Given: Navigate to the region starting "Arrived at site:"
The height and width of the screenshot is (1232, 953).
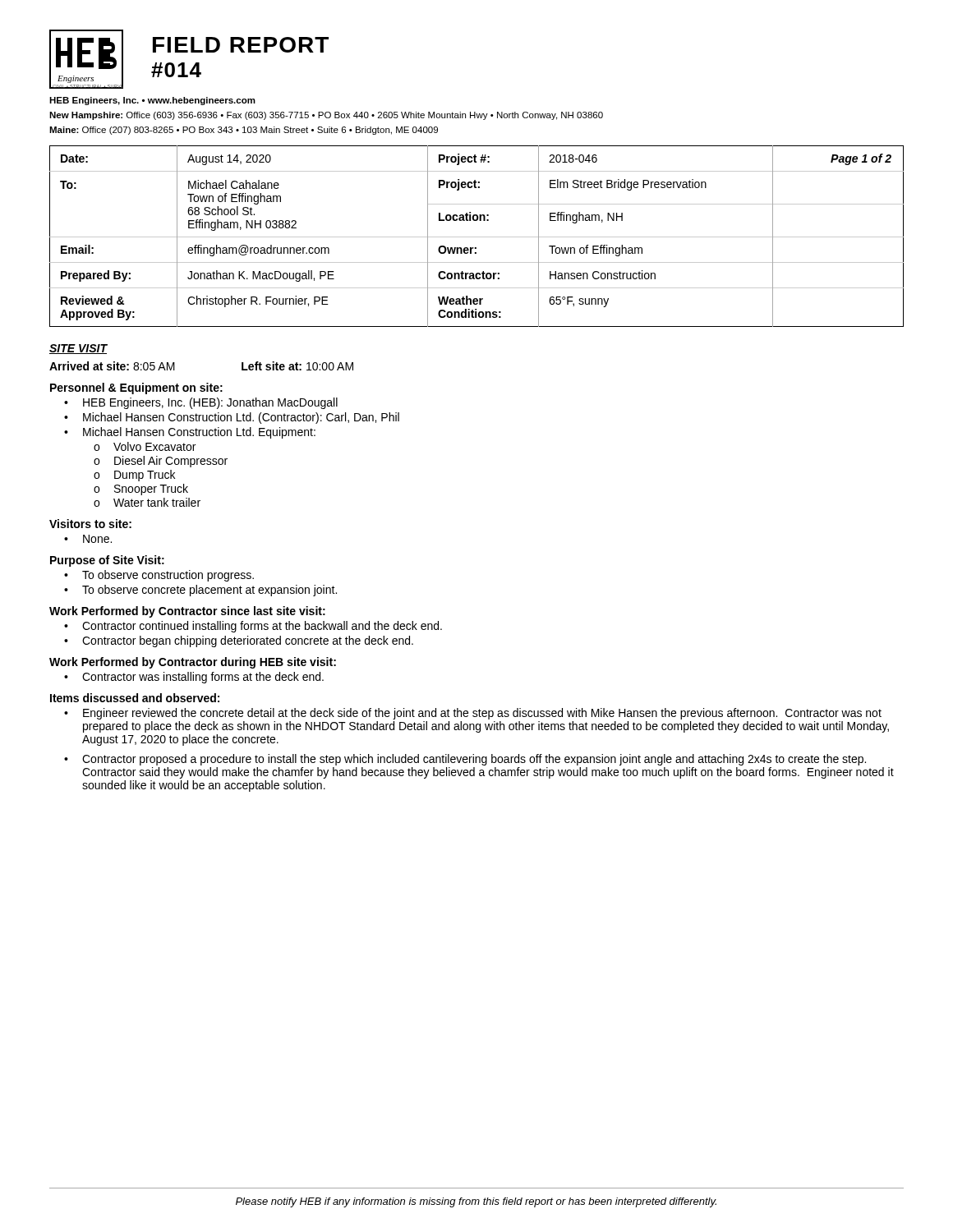Looking at the screenshot, I should pos(114,366).
